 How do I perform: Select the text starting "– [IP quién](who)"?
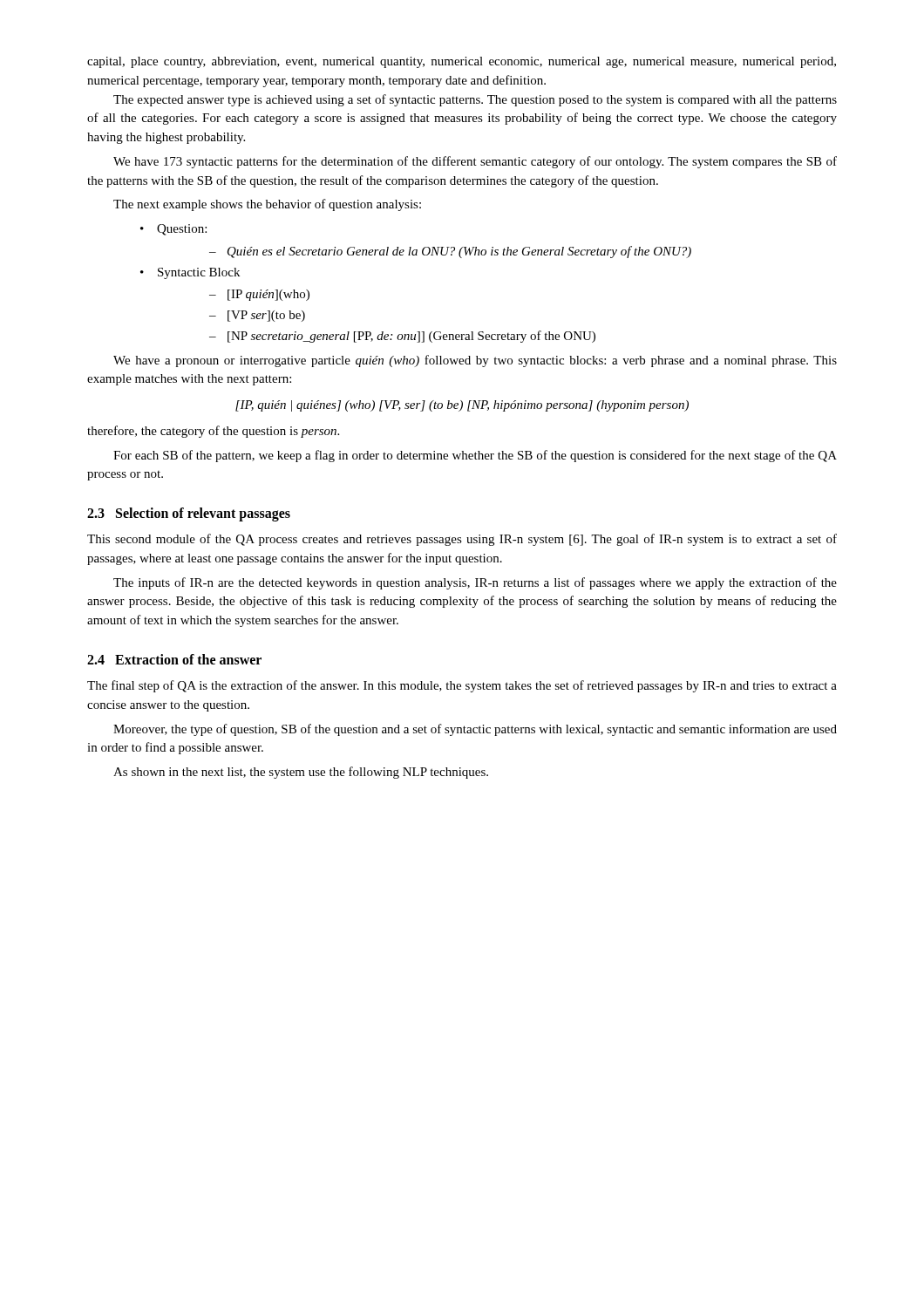click(x=260, y=295)
